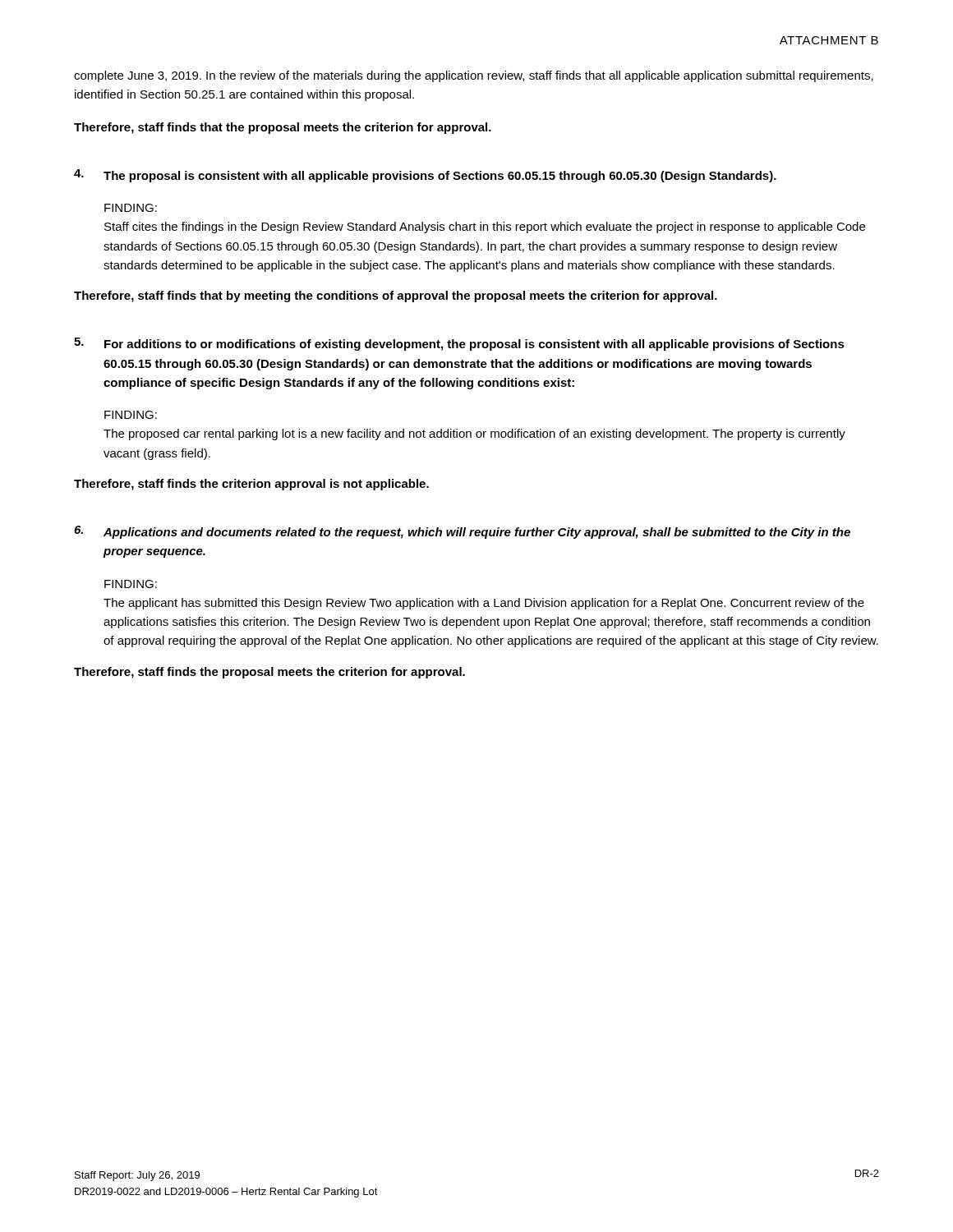Find the section header with the text "4. The proposal is consistent with all"
This screenshot has height=1232, width=953.
[x=476, y=175]
